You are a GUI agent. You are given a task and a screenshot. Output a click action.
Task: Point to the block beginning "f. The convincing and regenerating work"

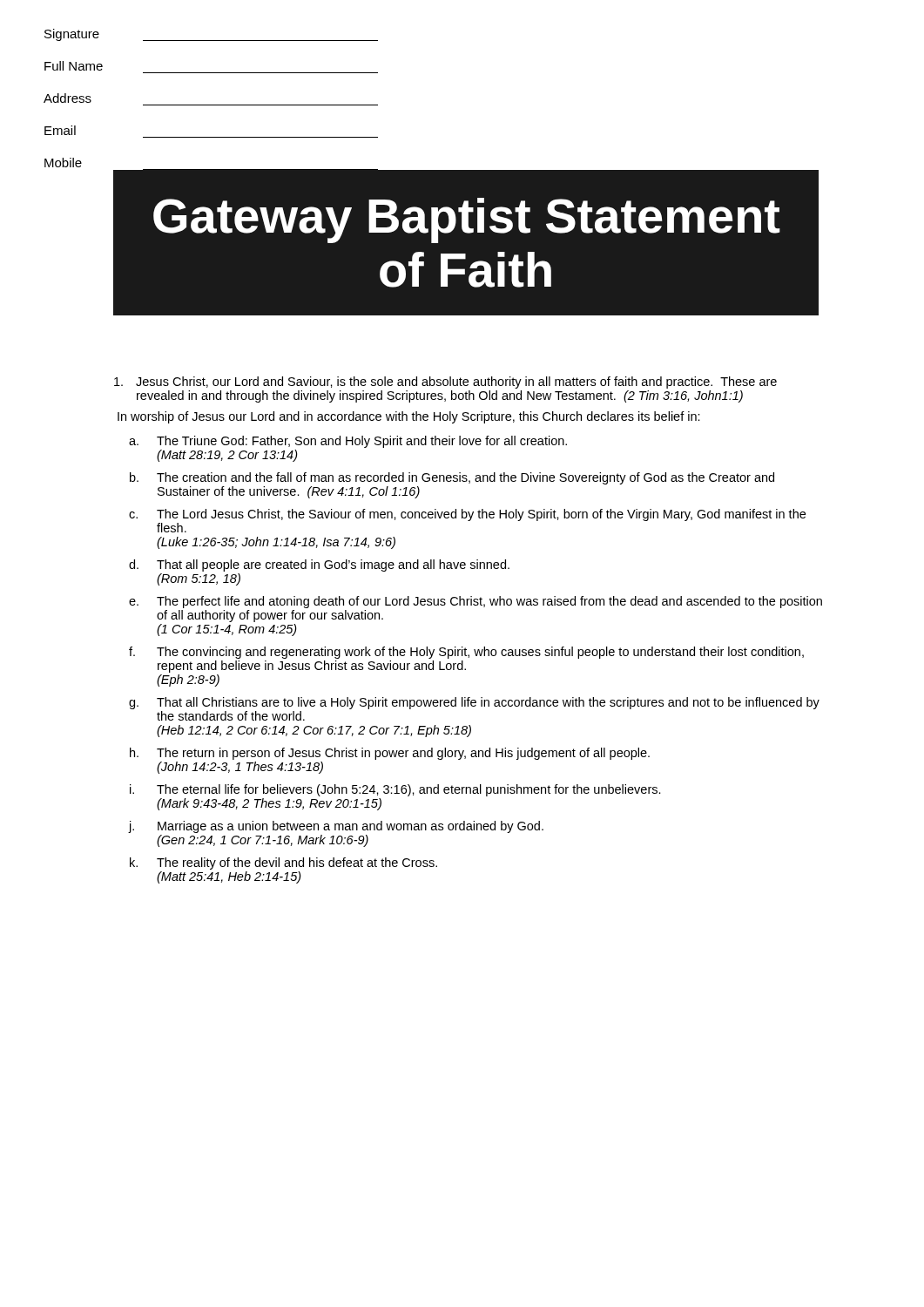(x=478, y=666)
